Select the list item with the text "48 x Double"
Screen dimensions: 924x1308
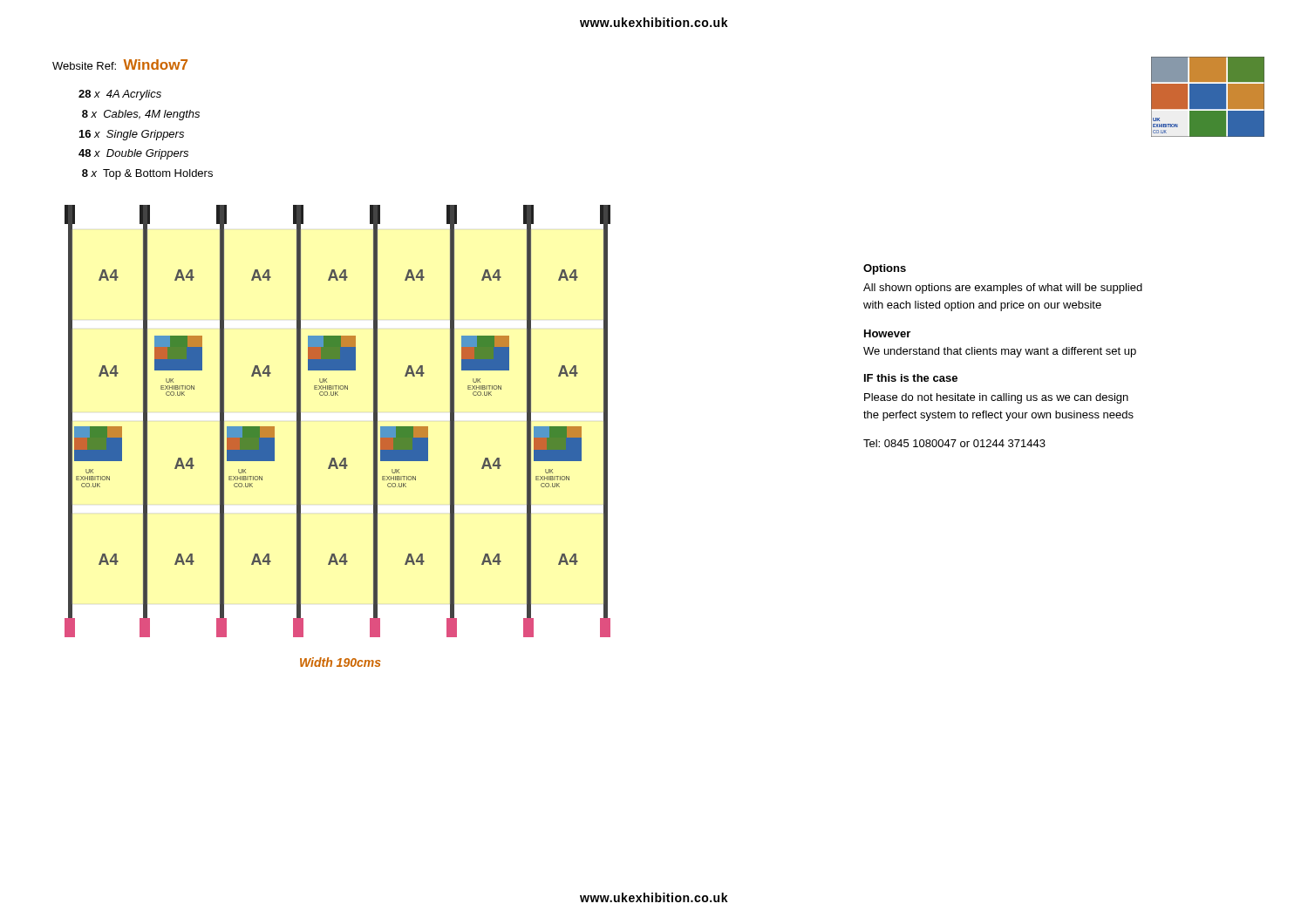click(134, 153)
